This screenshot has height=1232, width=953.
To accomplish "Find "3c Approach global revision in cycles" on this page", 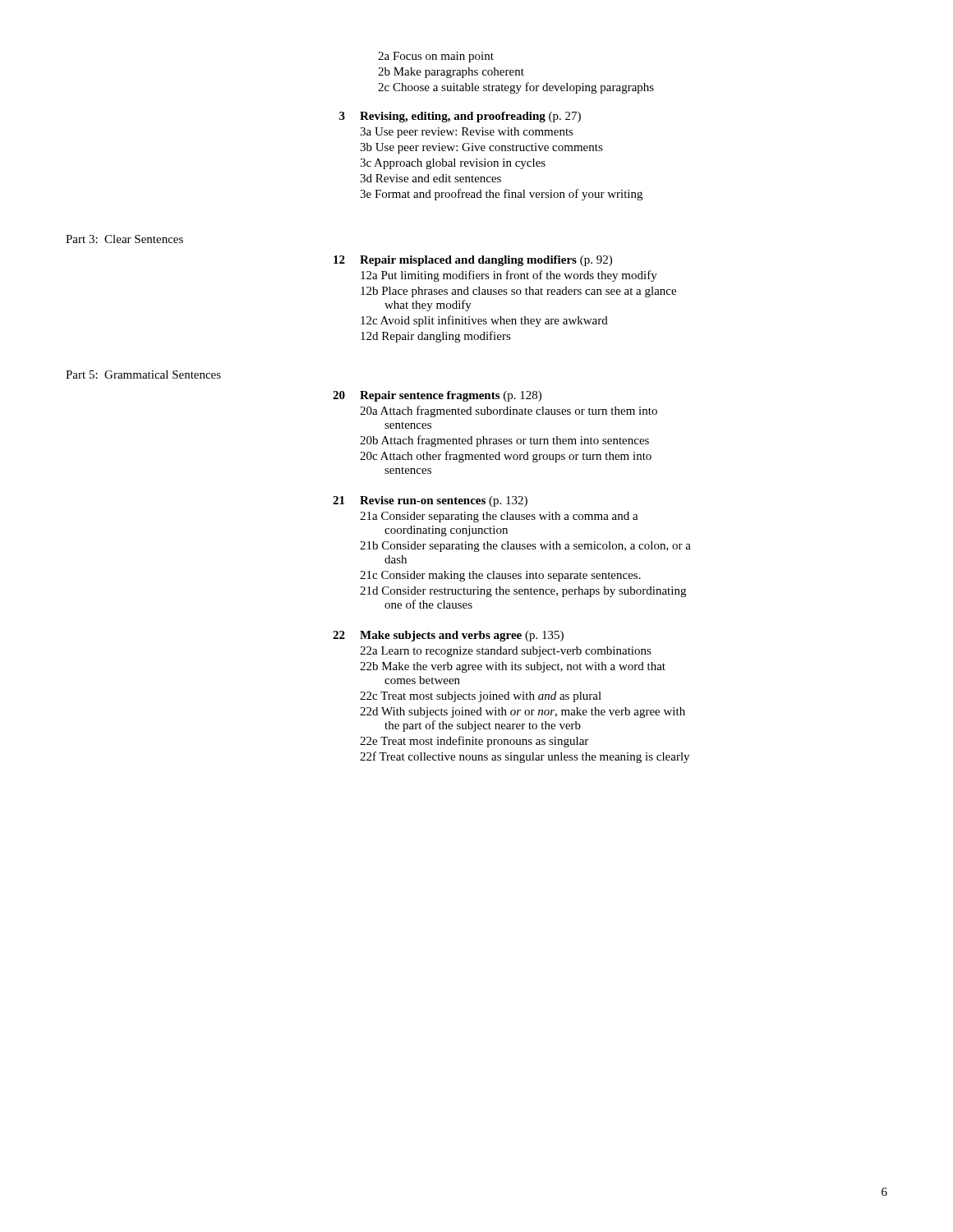I will click(453, 163).
